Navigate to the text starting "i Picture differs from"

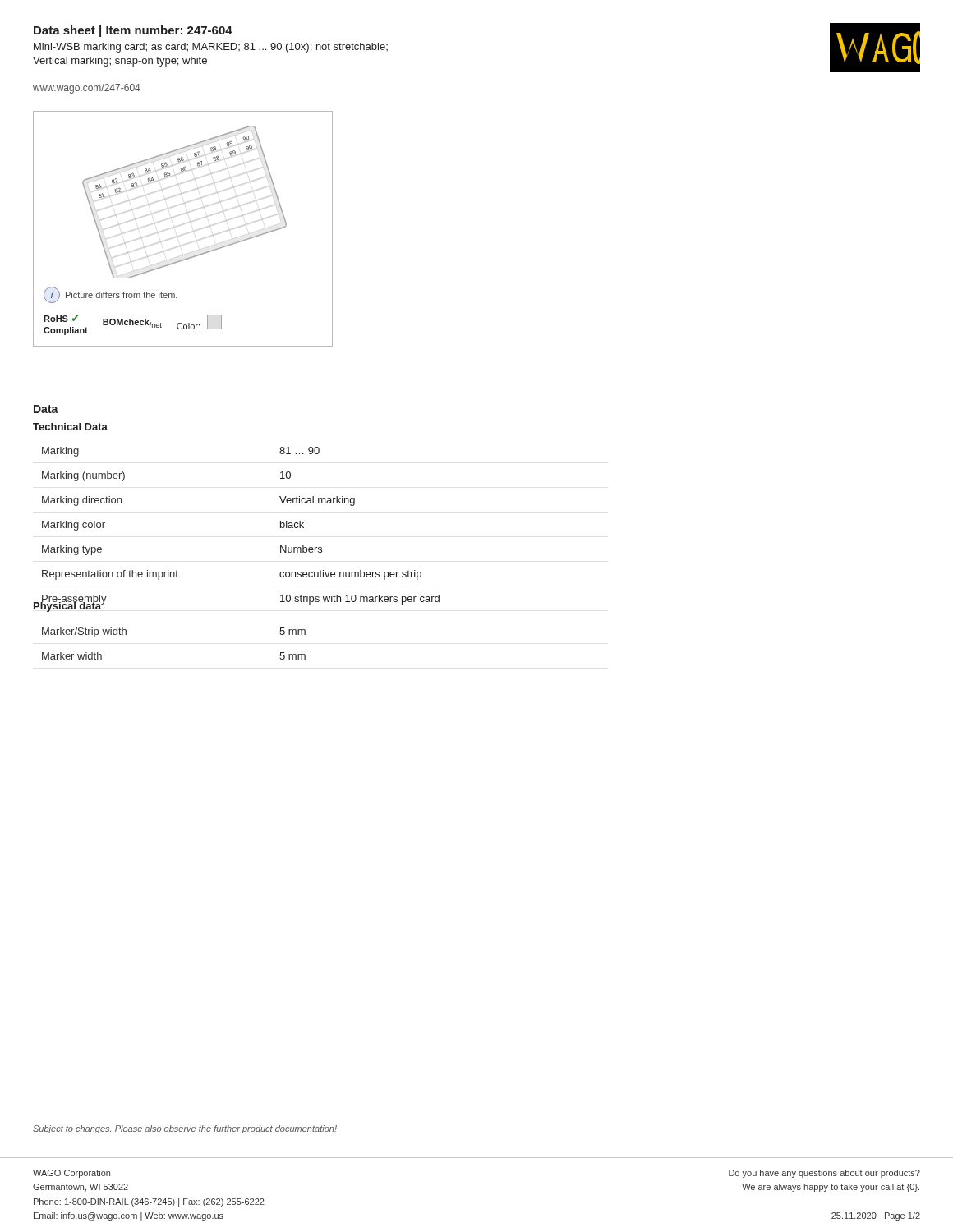pos(111,295)
